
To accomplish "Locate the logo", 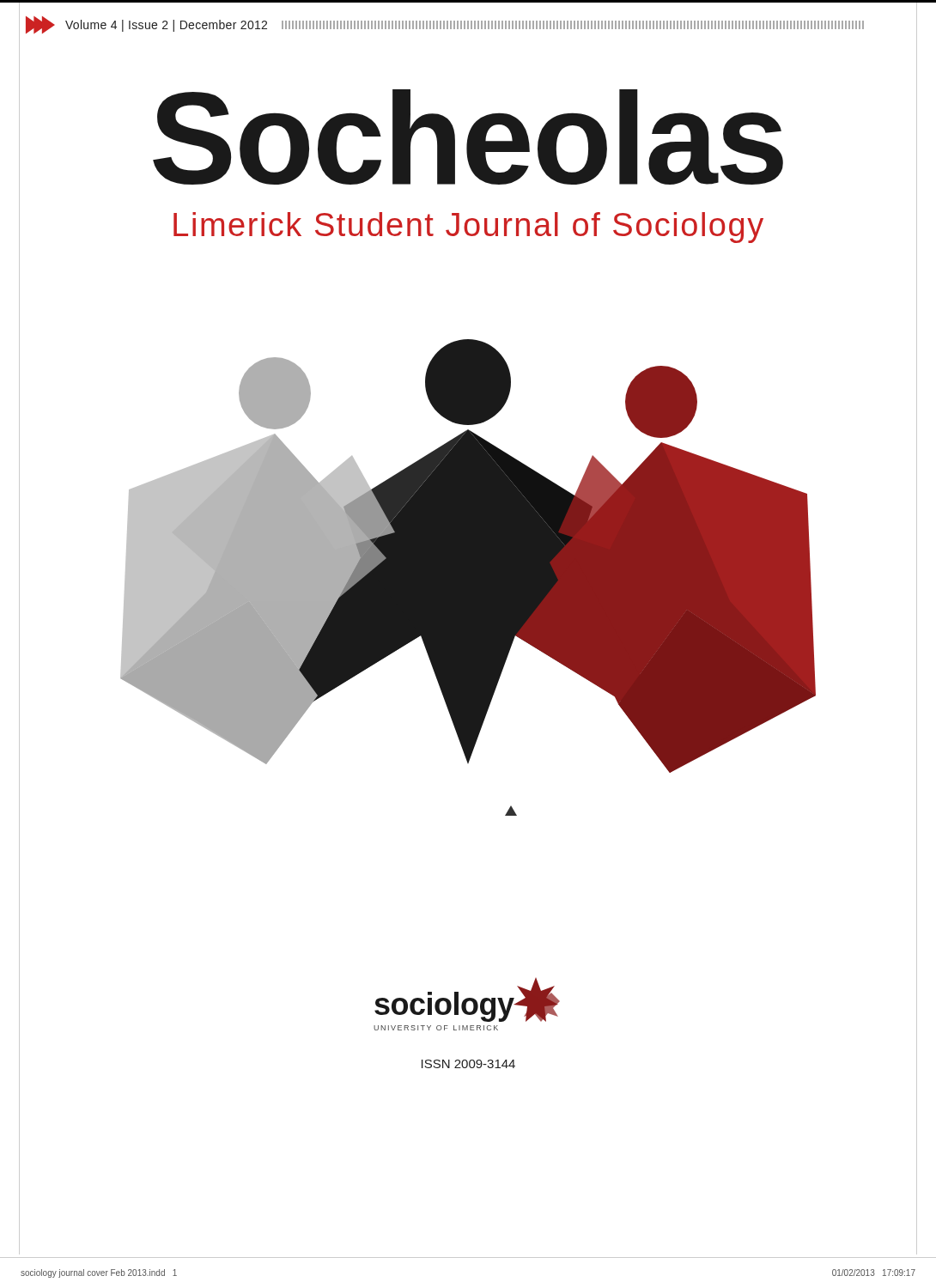I will pos(468,1011).
